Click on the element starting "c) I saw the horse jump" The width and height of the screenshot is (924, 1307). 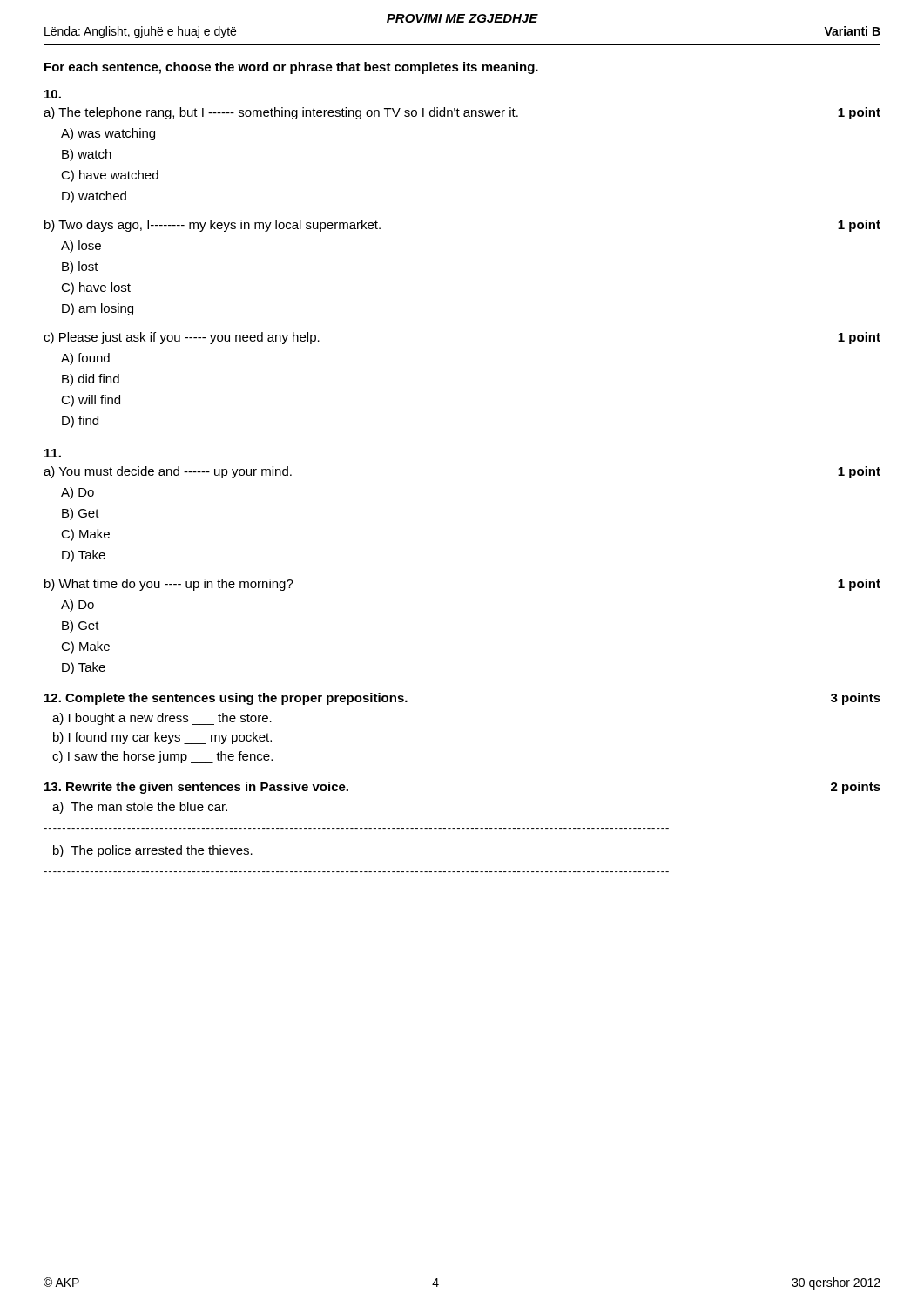[x=163, y=756]
